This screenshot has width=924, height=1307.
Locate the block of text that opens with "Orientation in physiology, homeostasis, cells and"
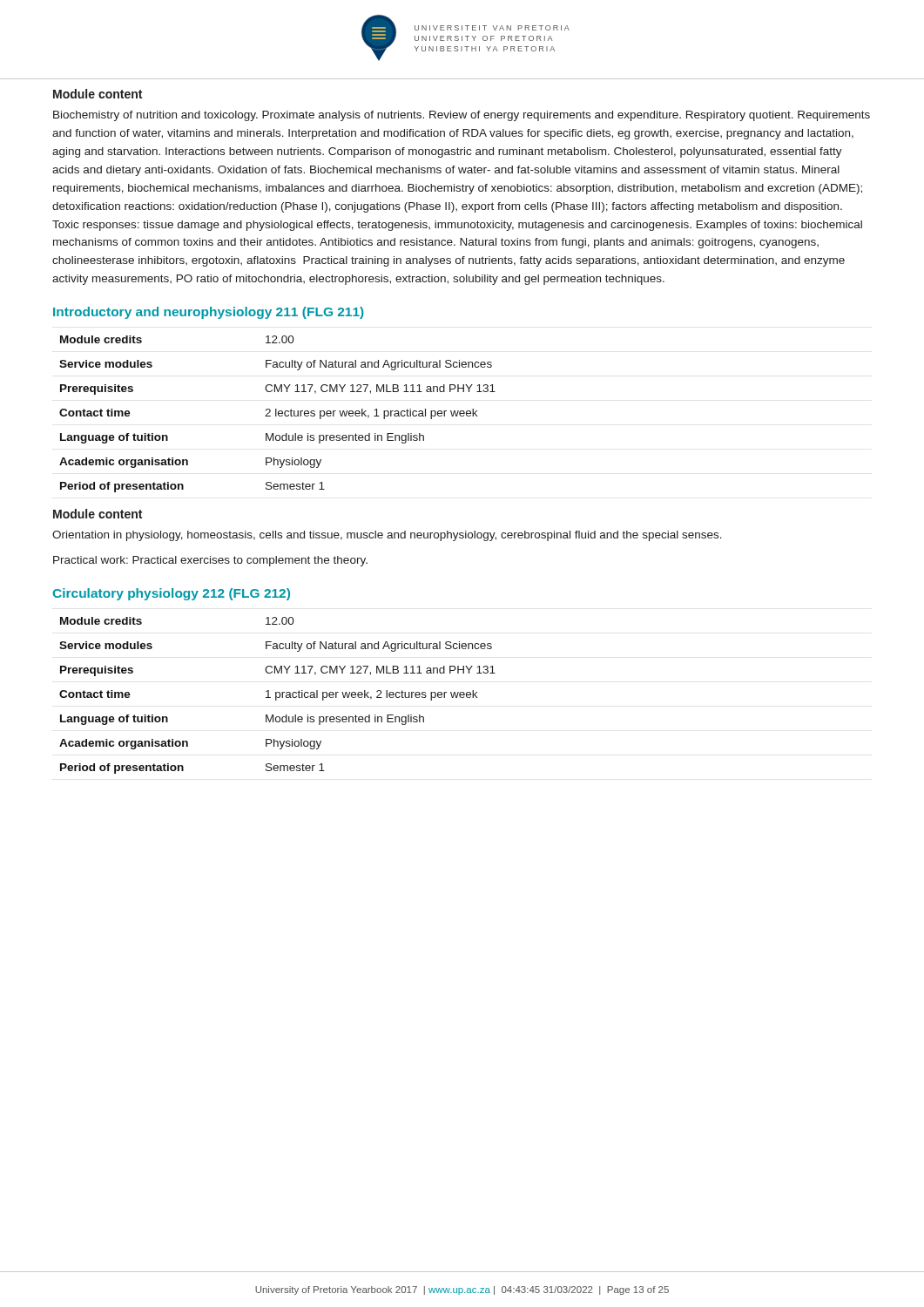(387, 535)
